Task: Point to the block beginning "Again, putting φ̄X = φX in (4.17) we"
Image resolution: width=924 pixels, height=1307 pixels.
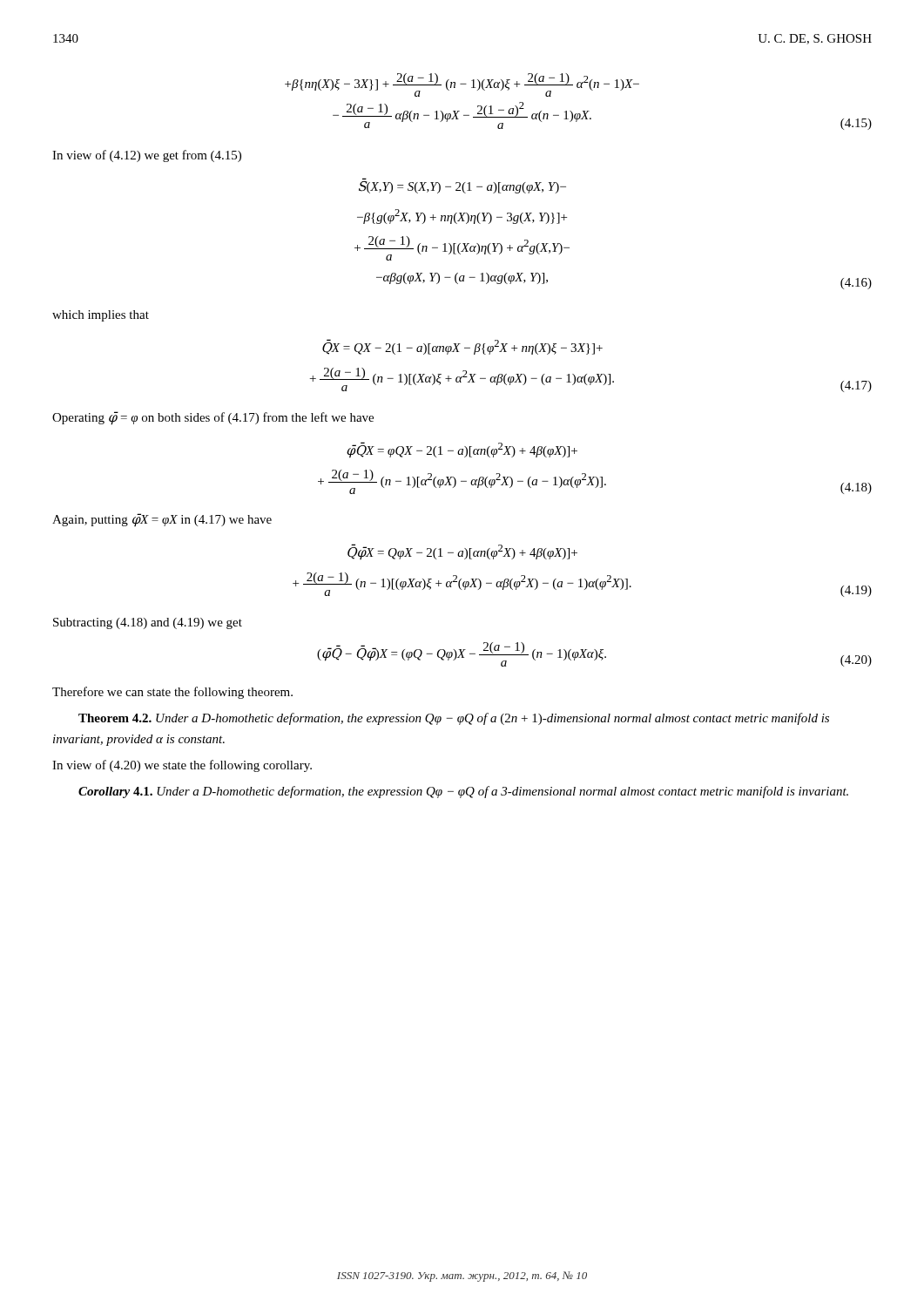Action: (x=162, y=520)
